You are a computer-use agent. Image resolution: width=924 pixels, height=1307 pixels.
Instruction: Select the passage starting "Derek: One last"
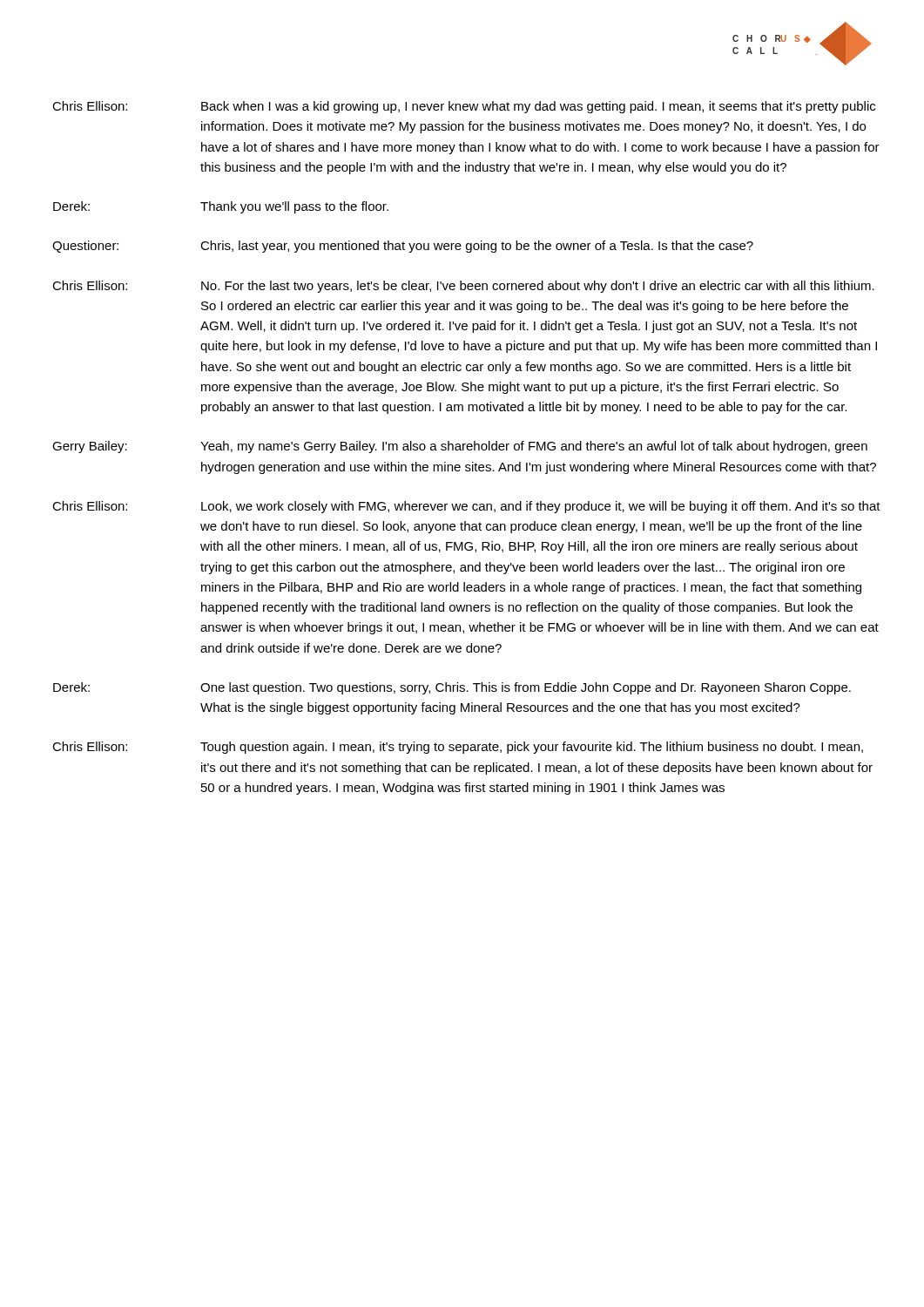466,697
